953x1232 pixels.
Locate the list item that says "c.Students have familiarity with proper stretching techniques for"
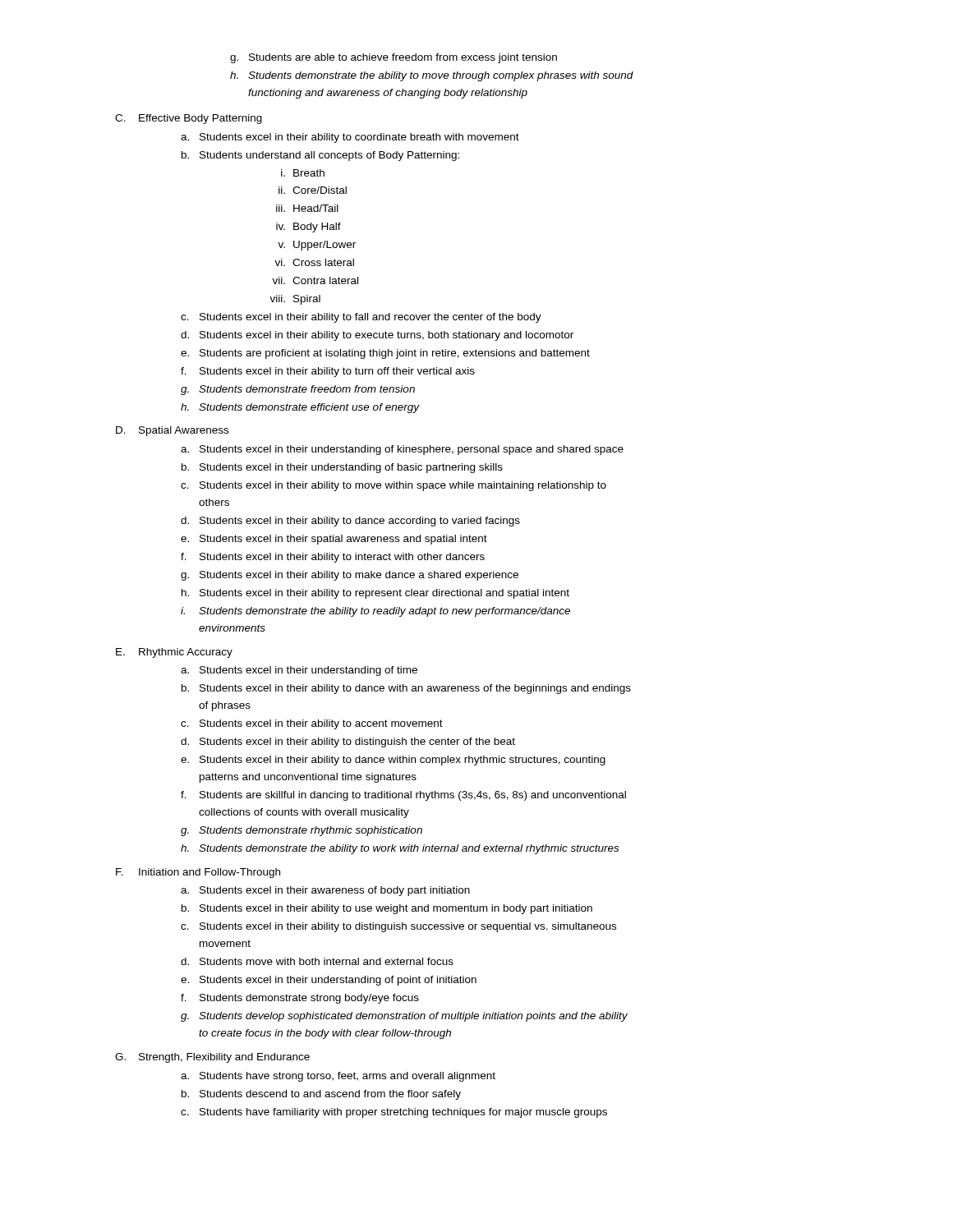394,1112
